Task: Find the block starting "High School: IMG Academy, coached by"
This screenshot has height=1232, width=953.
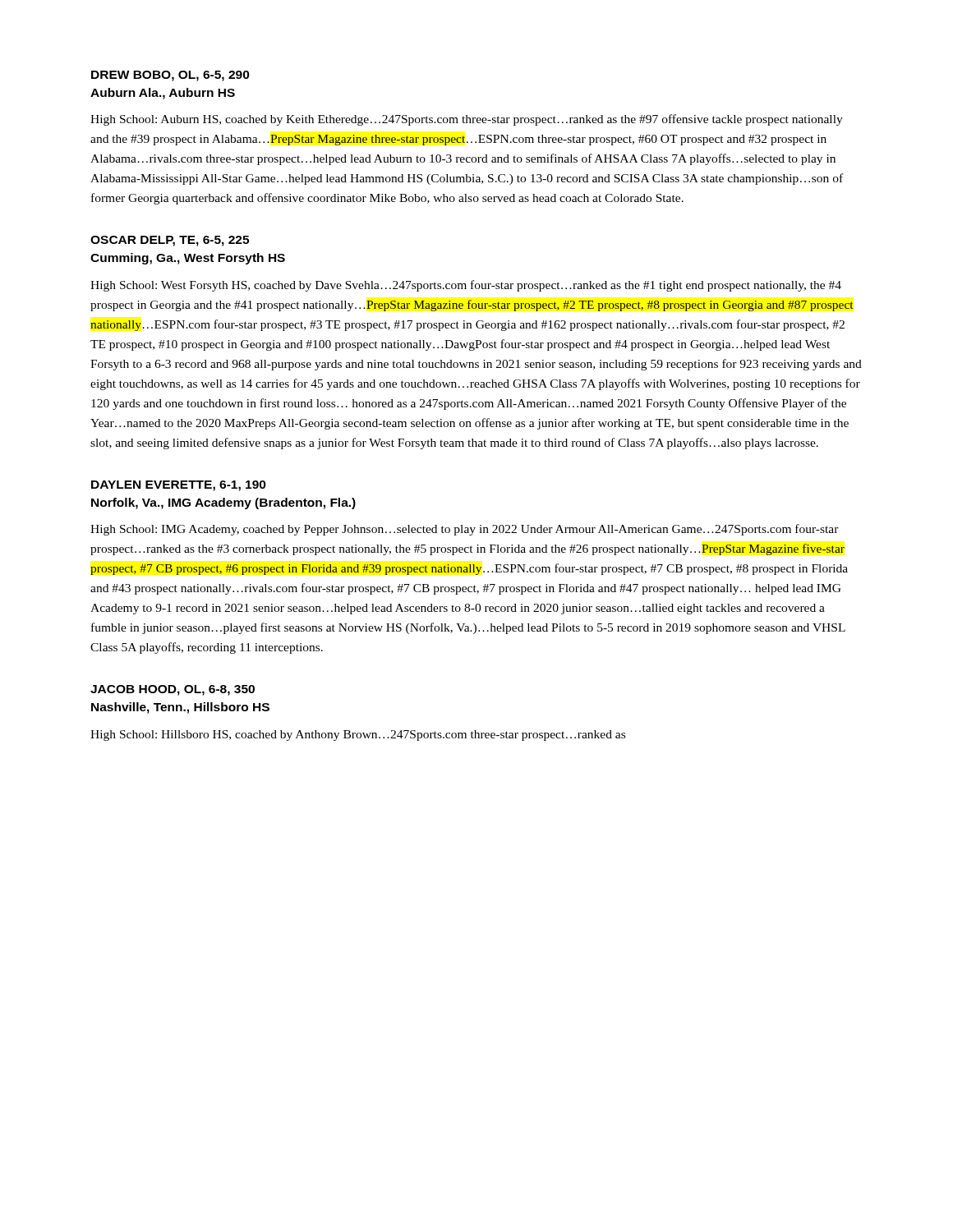Action: click(469, 588)
